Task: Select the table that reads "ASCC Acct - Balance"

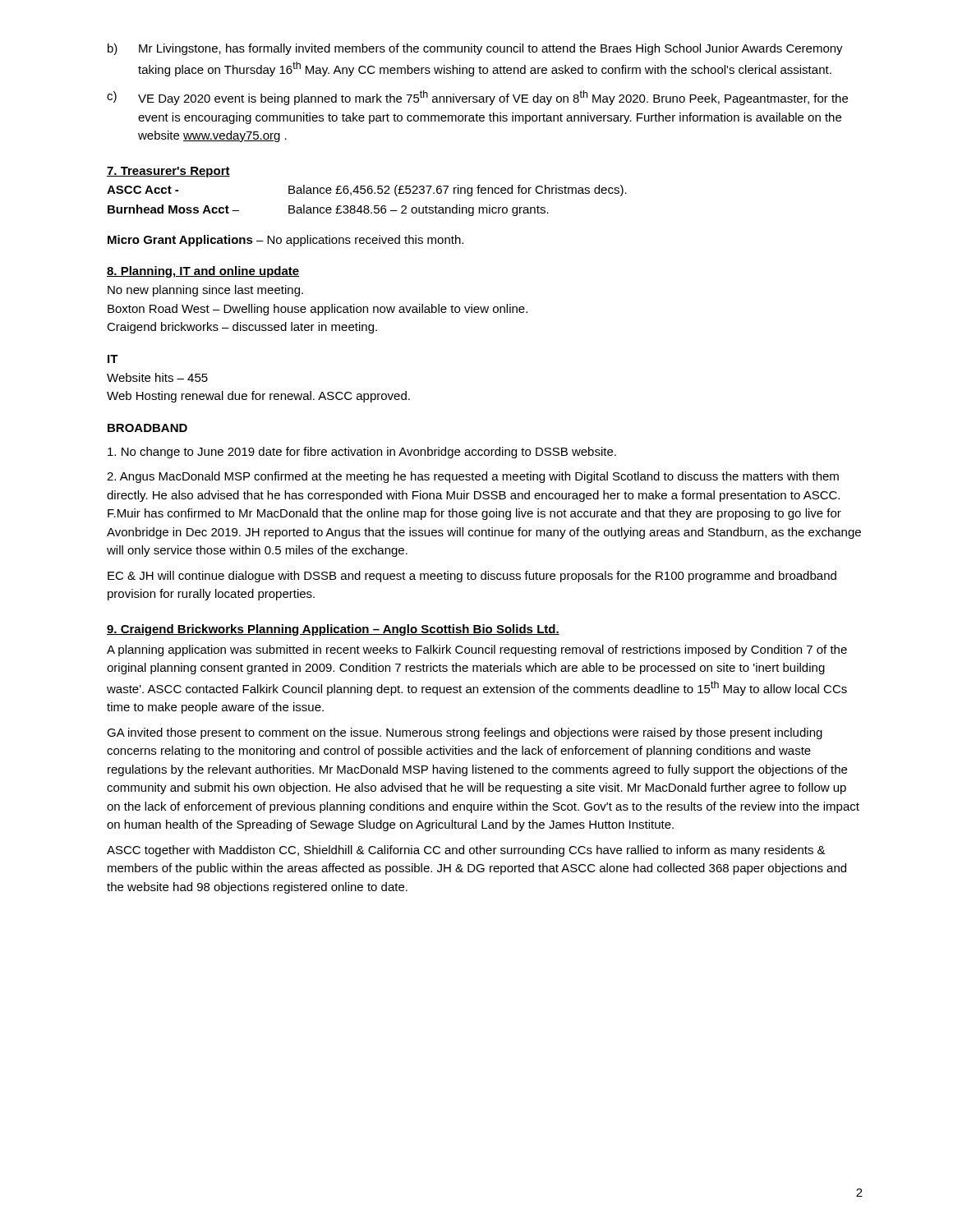Action: point(485,200)
